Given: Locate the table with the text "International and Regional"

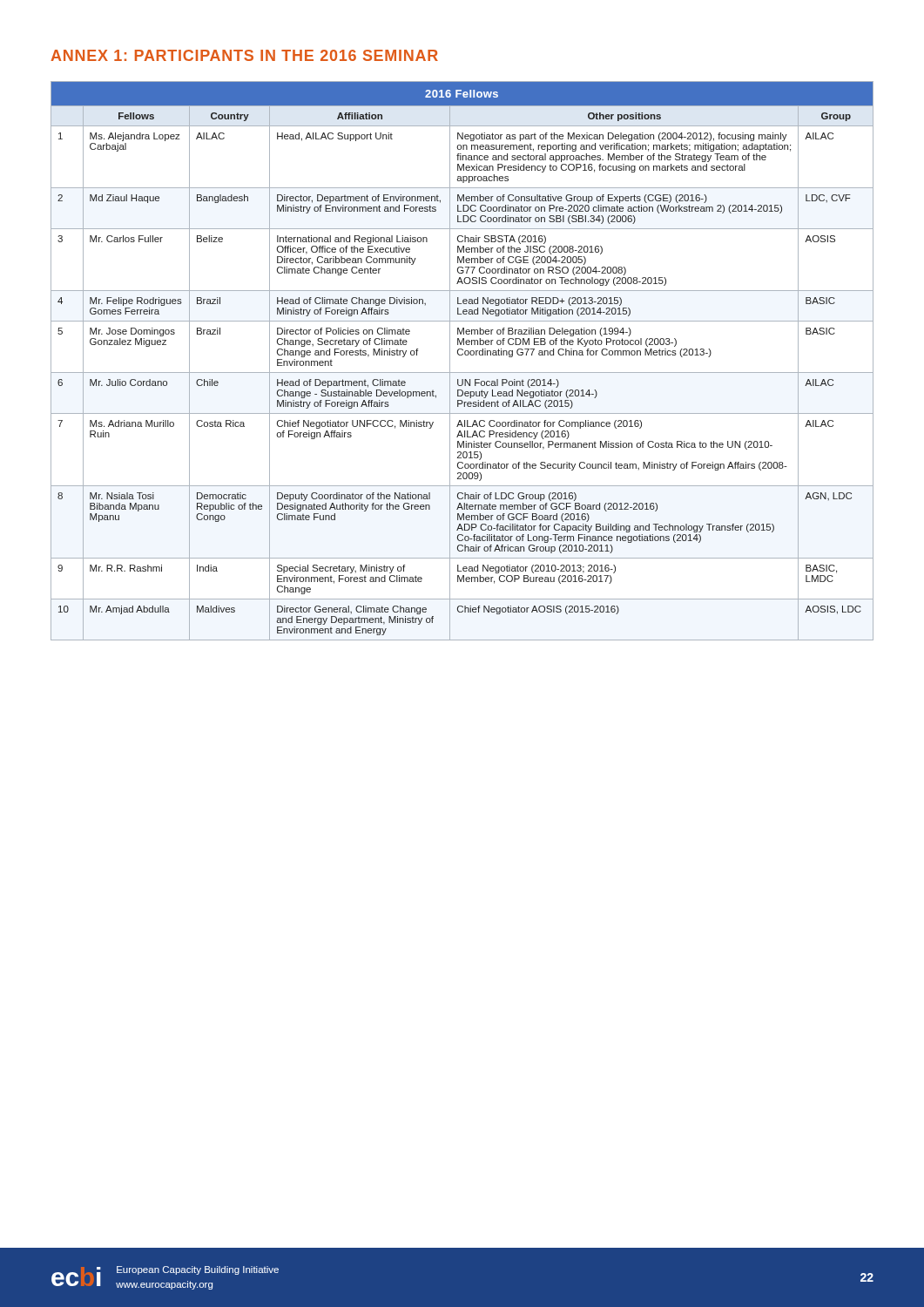Looking at the screenshot, I should (462, 361).
